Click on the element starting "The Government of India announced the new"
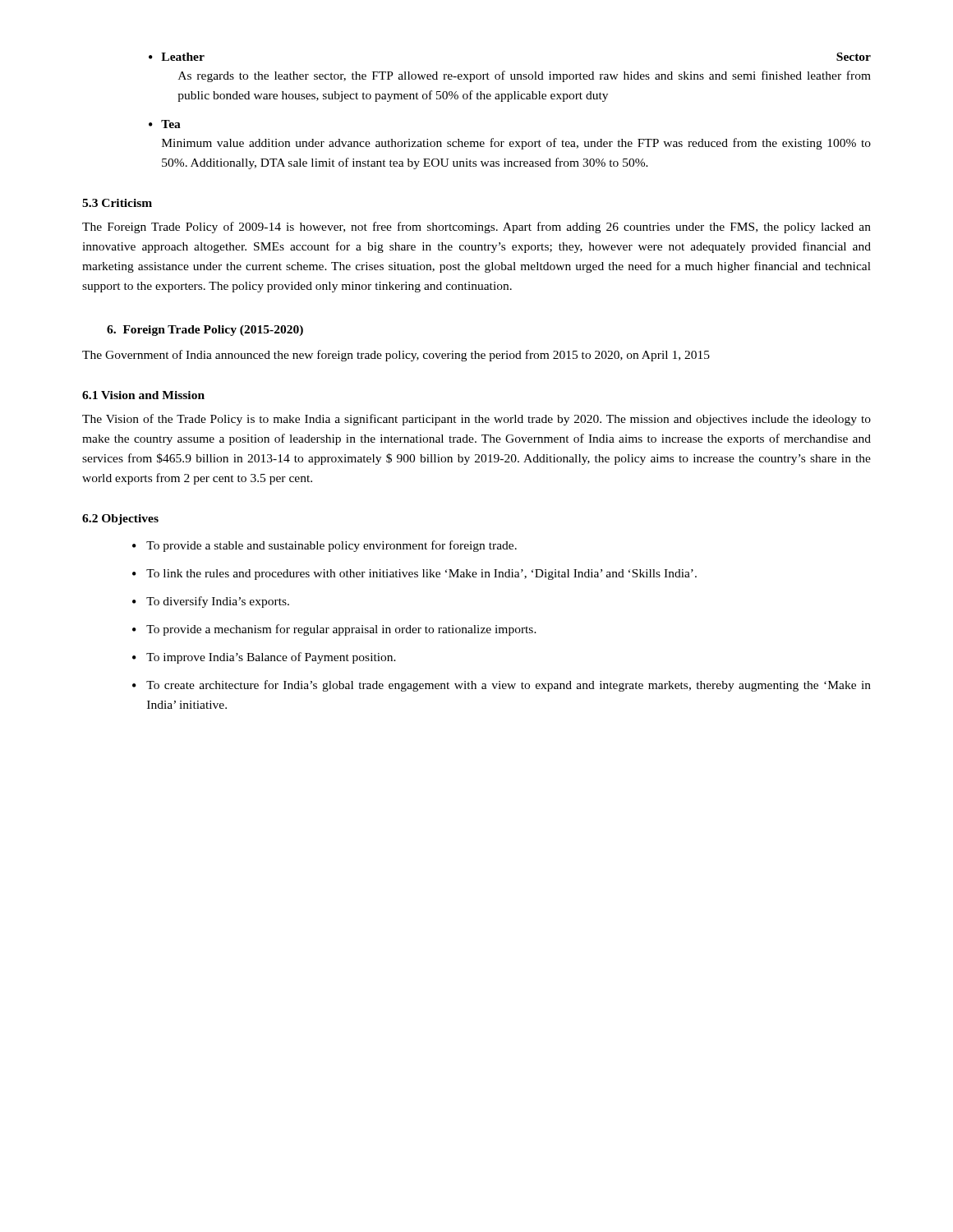 point(396,355)
